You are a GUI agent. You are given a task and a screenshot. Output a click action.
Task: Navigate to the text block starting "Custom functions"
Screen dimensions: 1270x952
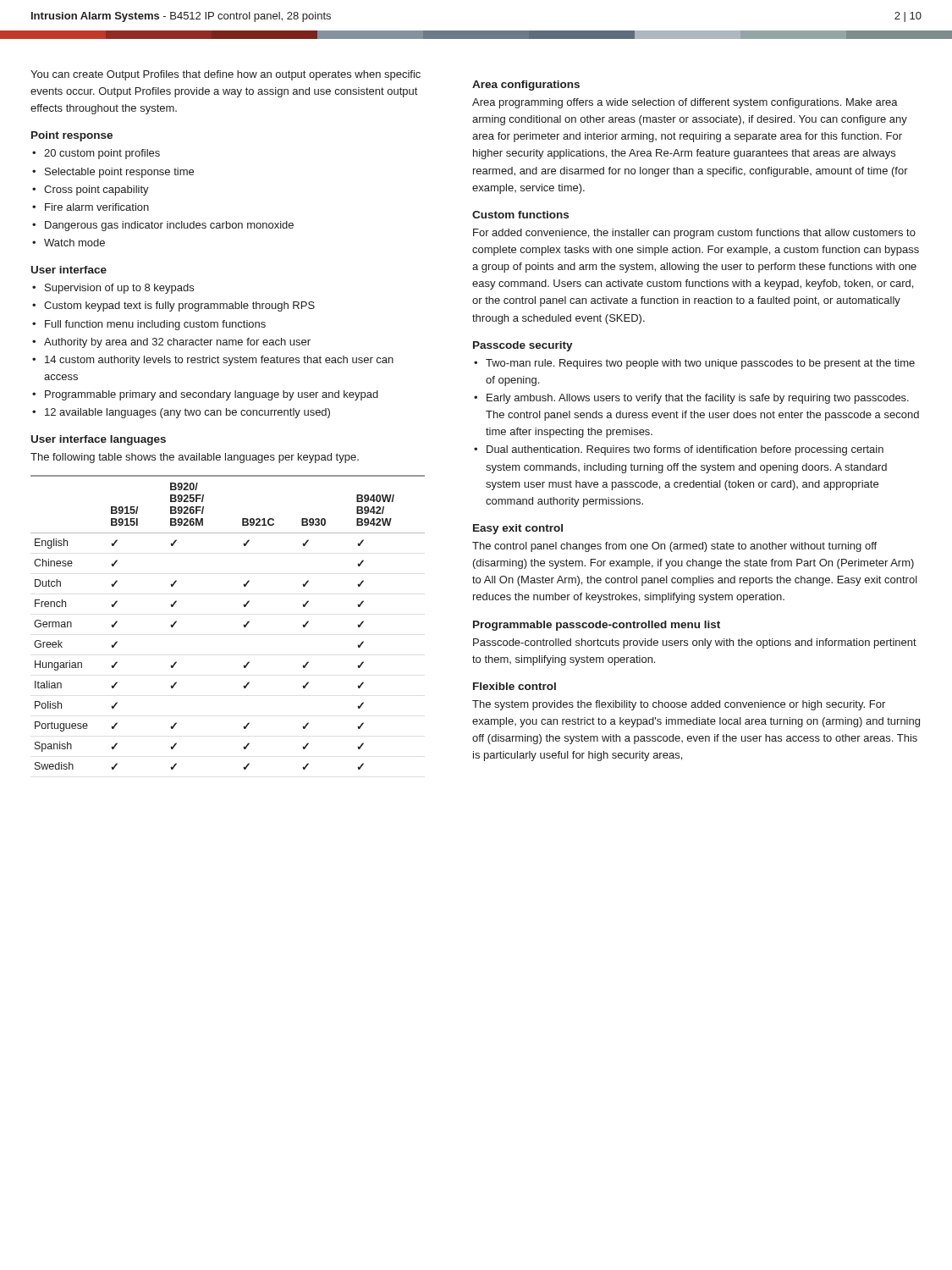[x=521, y=215]
